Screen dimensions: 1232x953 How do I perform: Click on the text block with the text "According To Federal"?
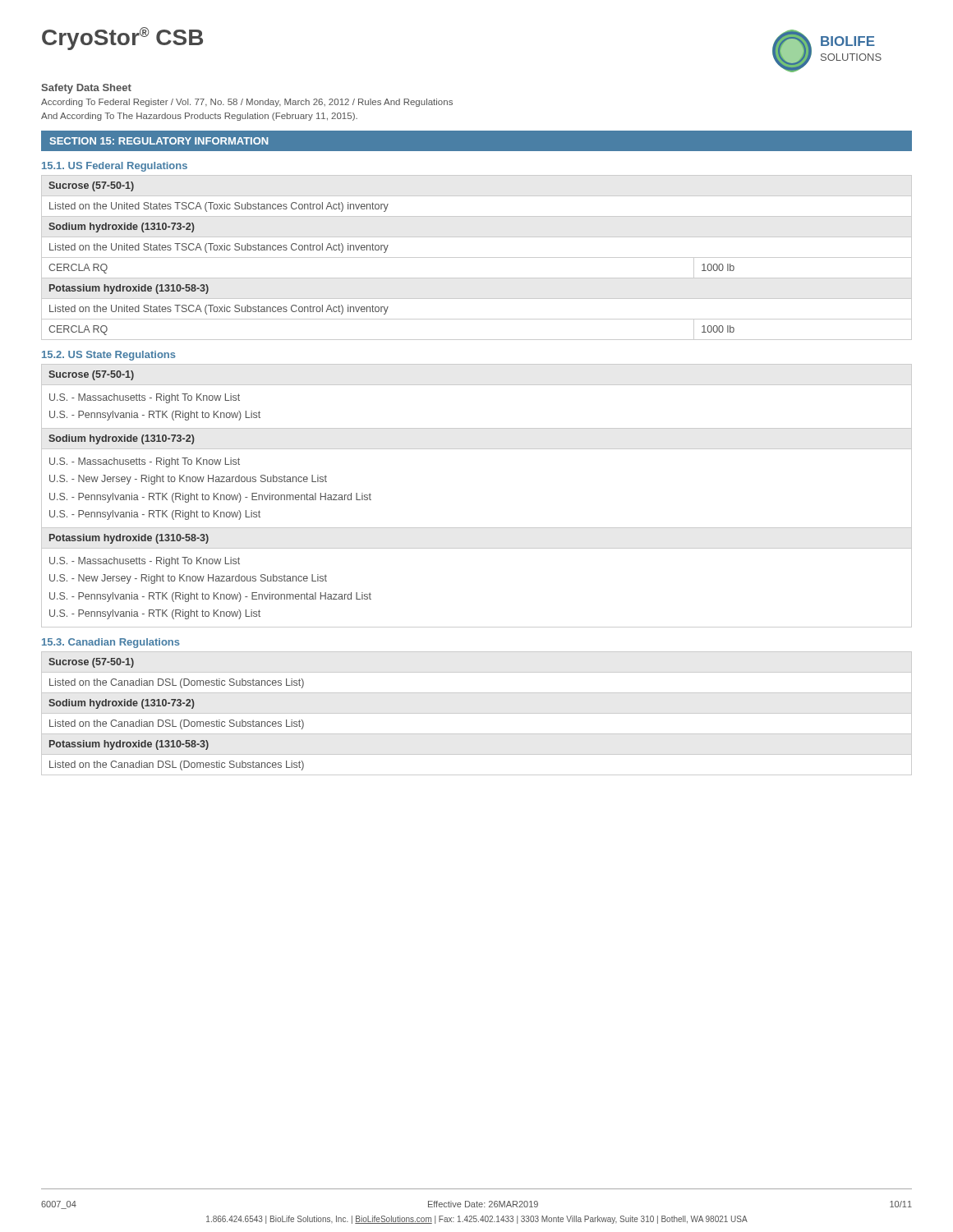click(x=247, y=109)
